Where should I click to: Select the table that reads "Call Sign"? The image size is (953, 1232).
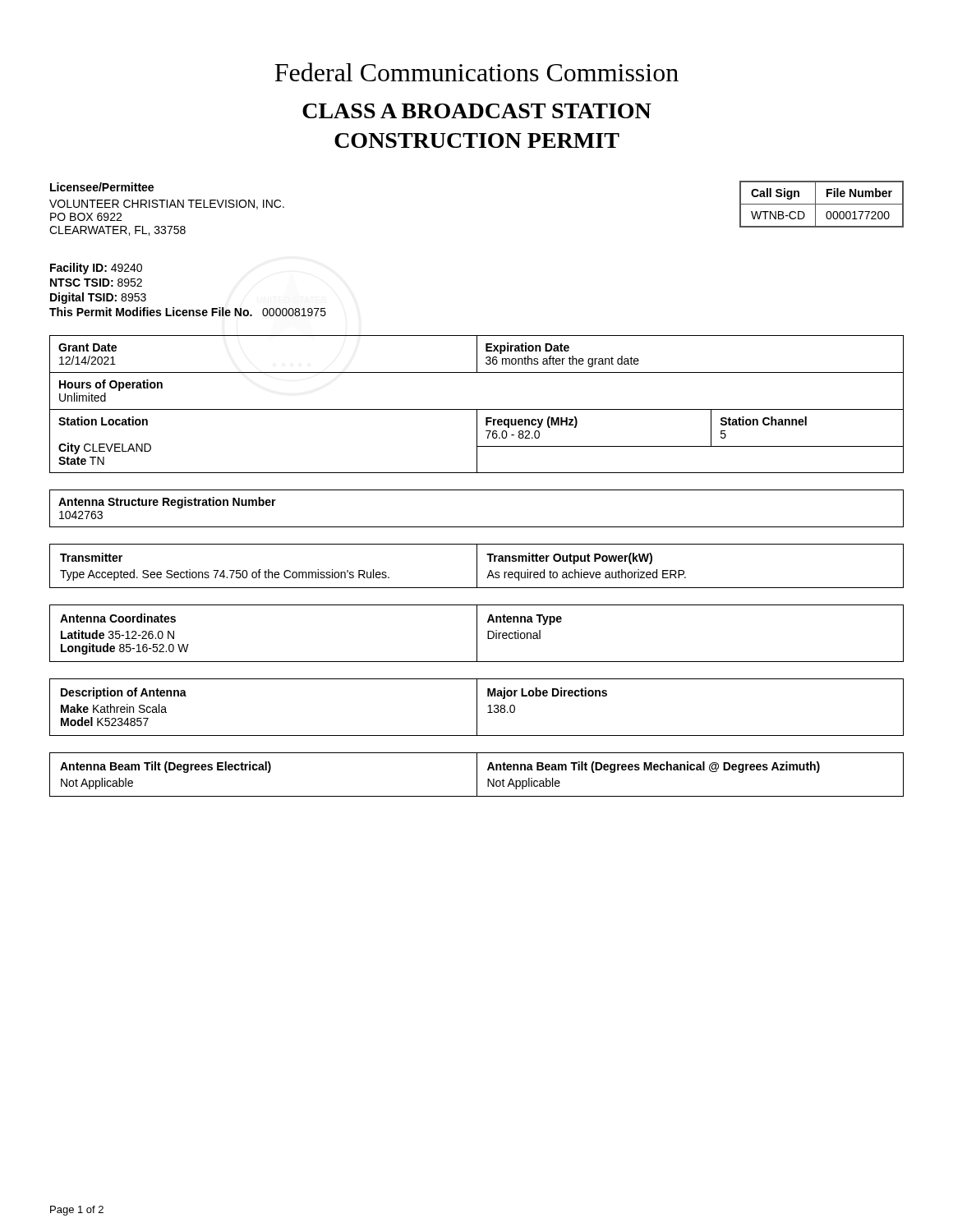click(x=822, y=204)
